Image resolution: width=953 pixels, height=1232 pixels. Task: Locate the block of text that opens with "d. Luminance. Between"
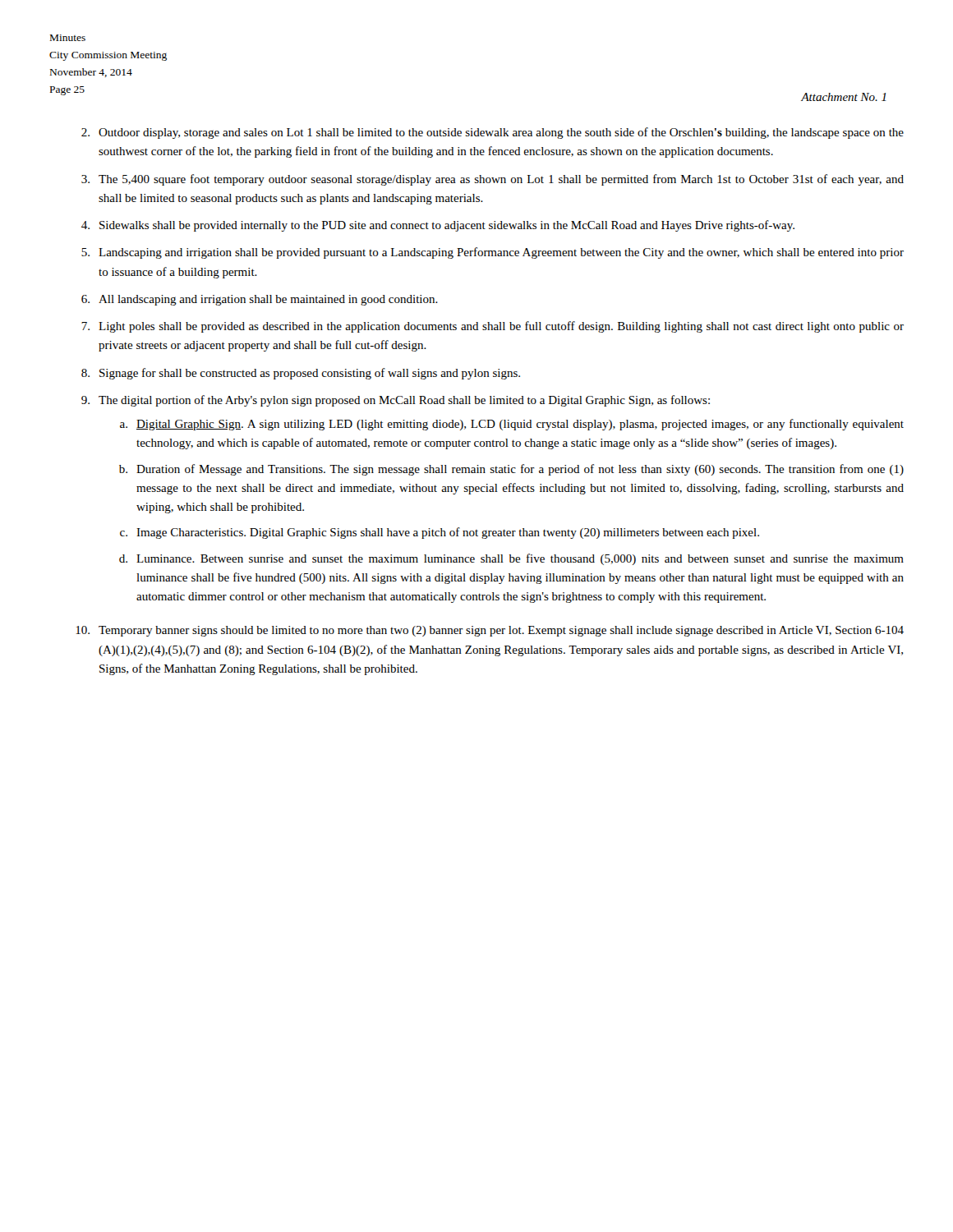[501, 578]
